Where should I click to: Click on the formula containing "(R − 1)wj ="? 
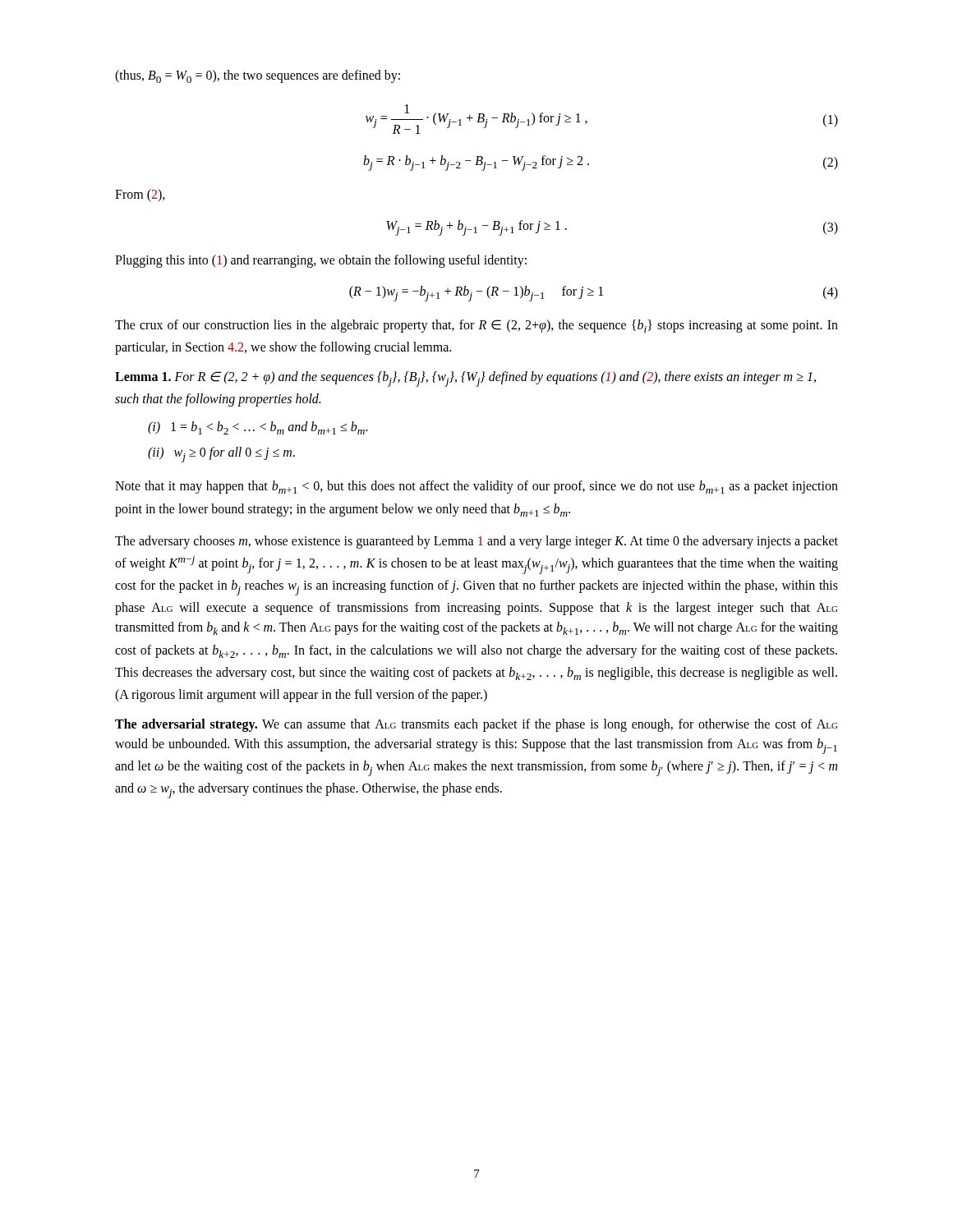click(476, 292)
